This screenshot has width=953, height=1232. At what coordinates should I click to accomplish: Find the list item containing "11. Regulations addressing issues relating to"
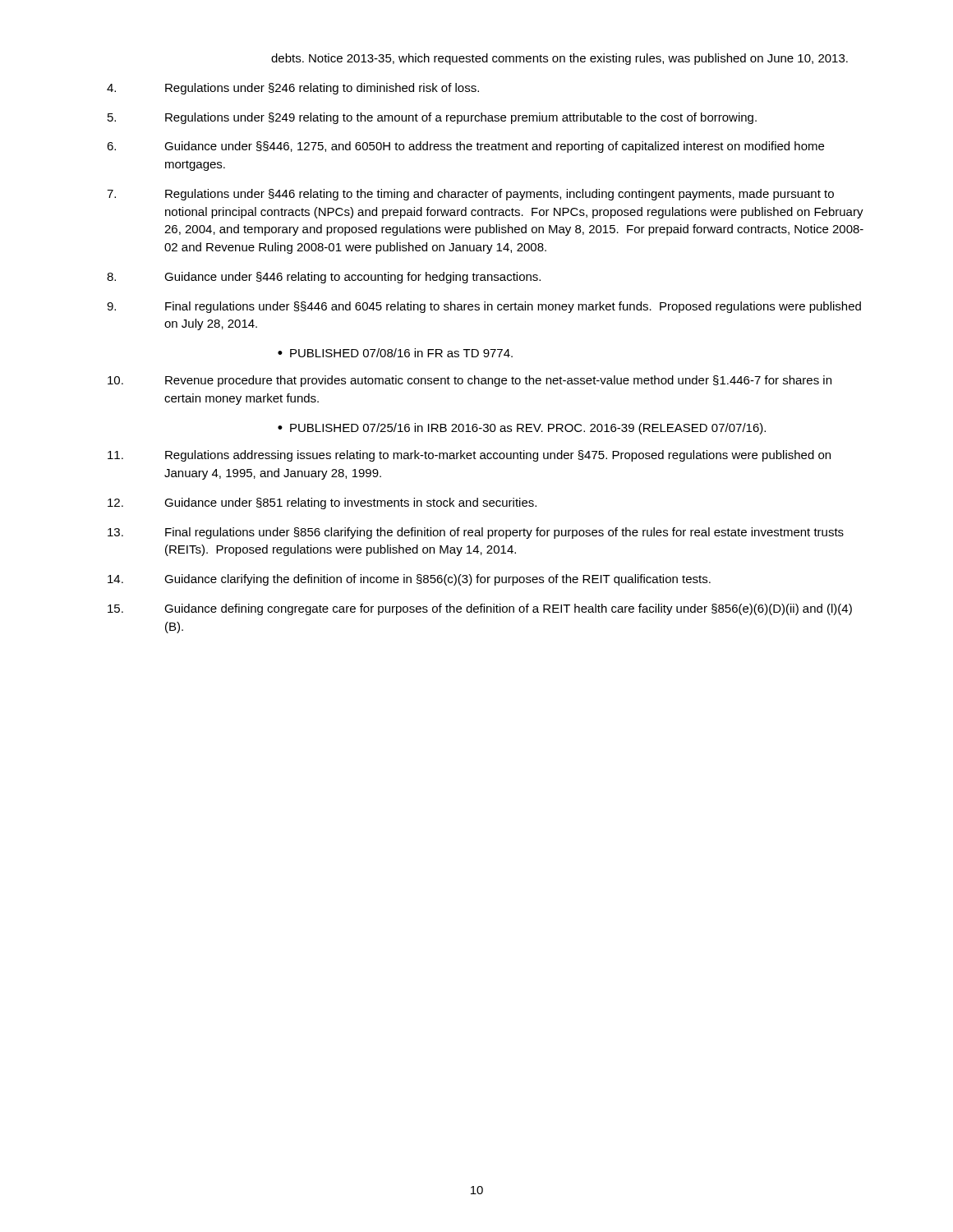point(489,464)
